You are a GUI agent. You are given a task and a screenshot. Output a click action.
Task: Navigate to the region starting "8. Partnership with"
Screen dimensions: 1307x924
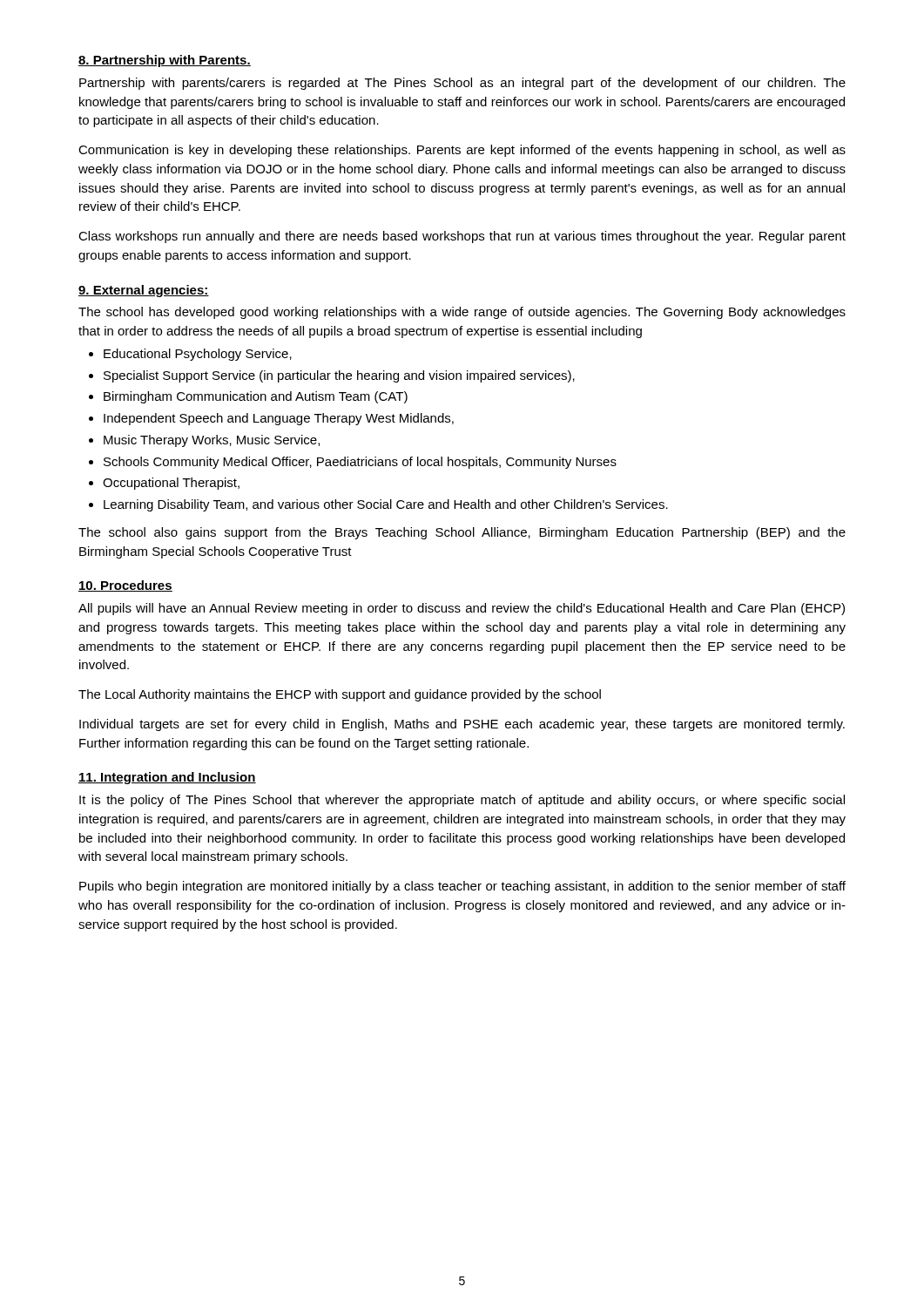click(x=164, y=60)
